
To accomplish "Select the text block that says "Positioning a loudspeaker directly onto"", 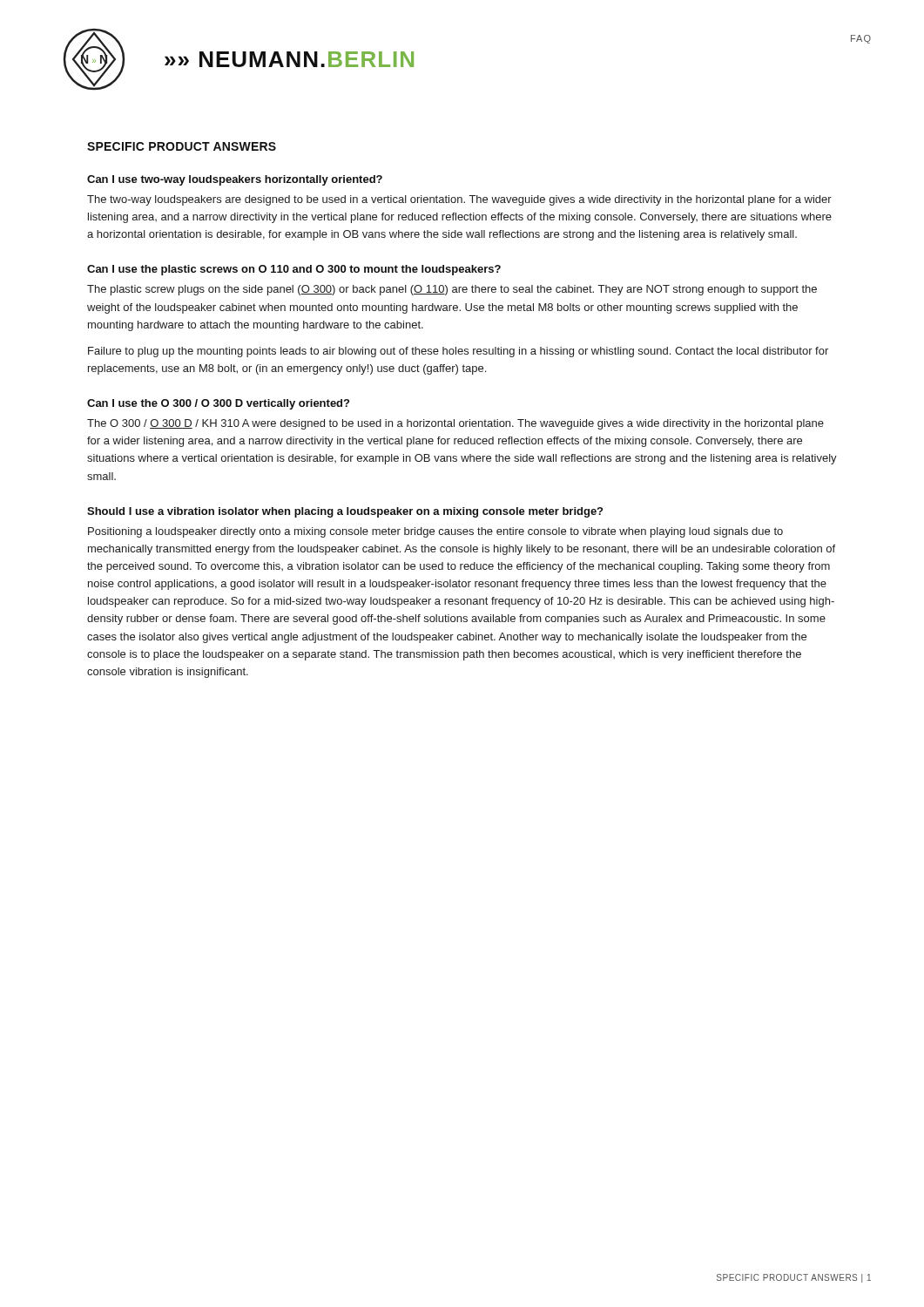I will point(462,601).
